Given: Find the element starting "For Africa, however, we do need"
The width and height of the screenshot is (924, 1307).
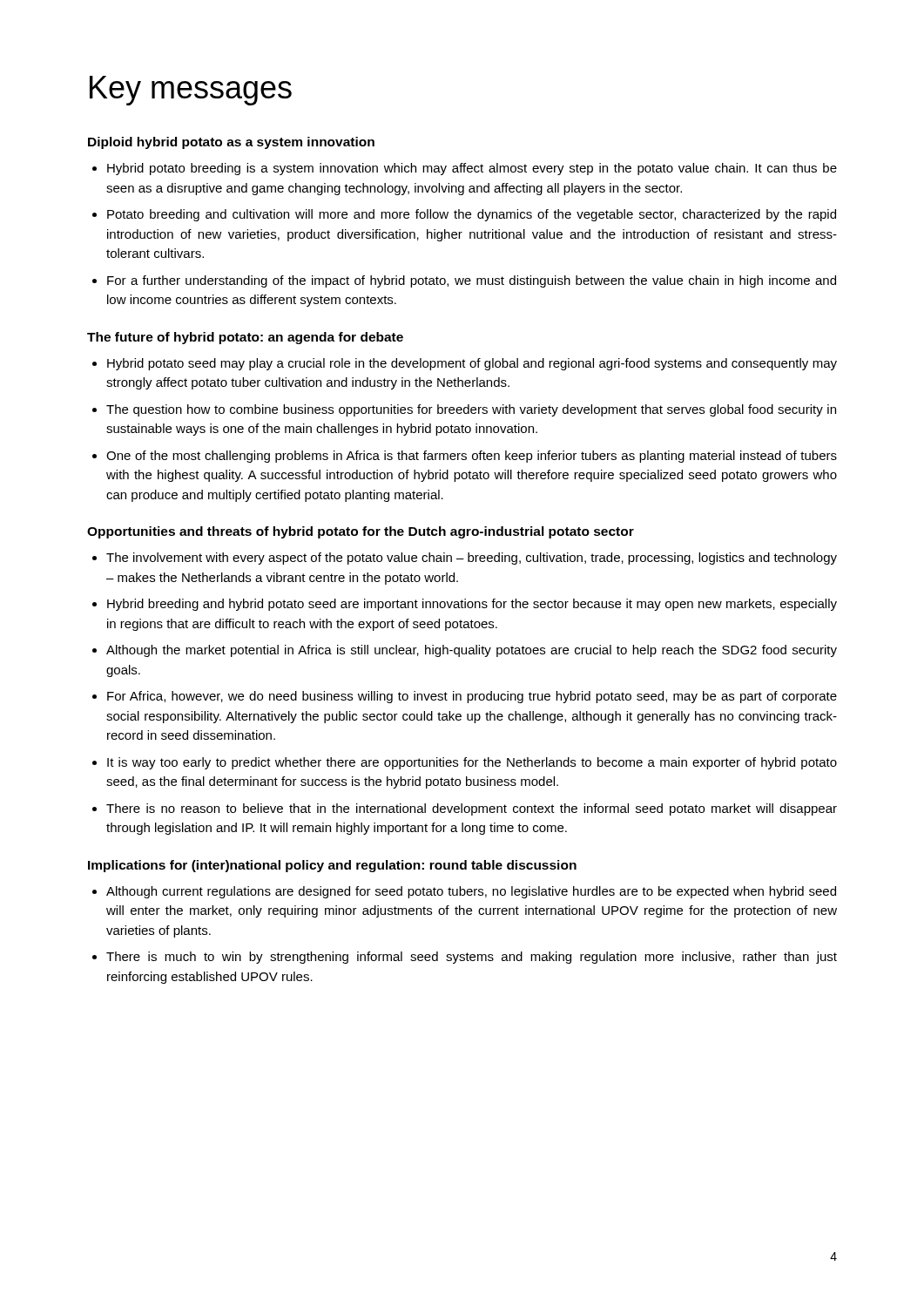Looking at the screenshot, I should click(472, 715).
